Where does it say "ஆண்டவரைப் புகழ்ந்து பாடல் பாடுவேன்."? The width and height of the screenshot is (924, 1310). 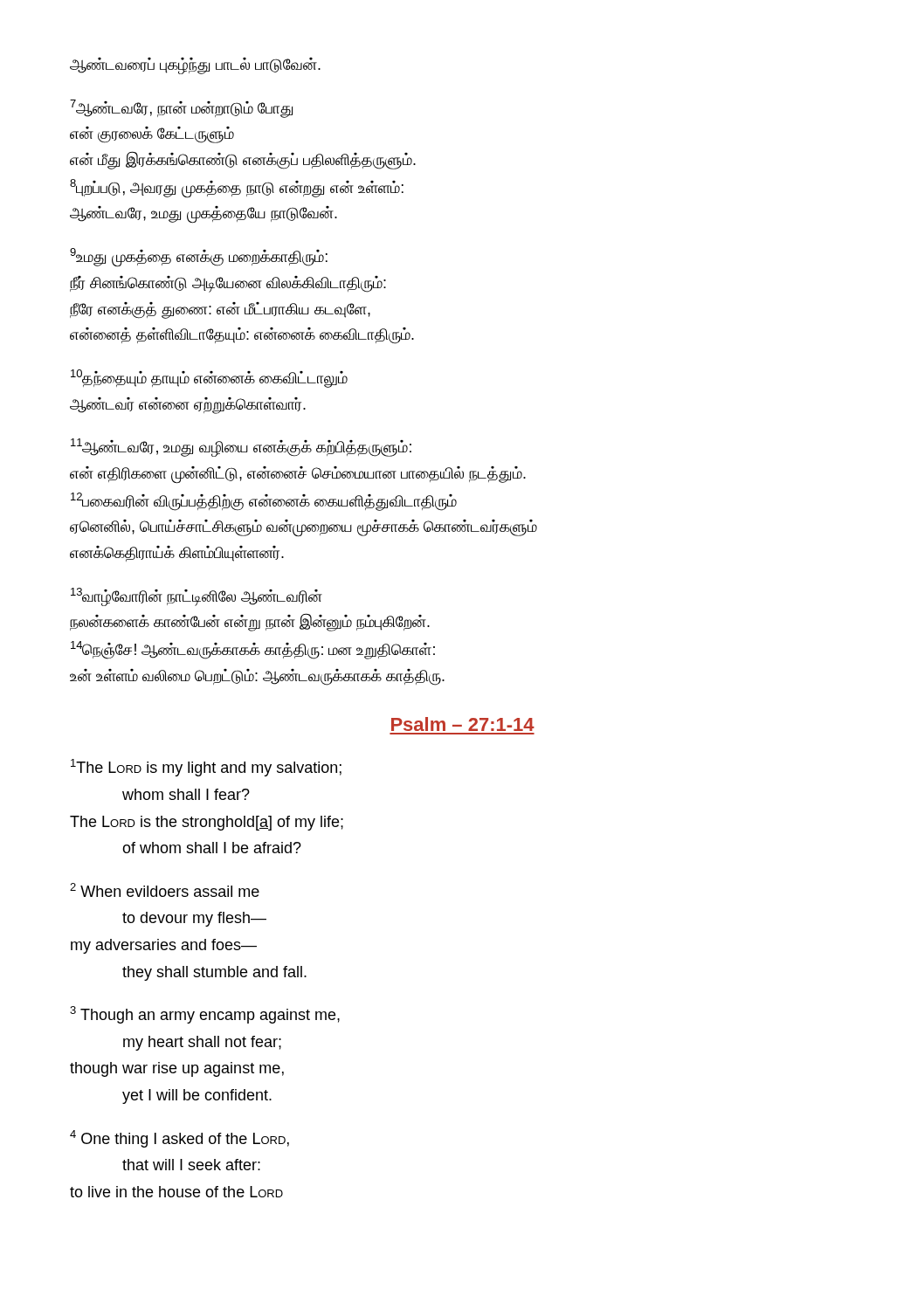(x=196, y=65)
